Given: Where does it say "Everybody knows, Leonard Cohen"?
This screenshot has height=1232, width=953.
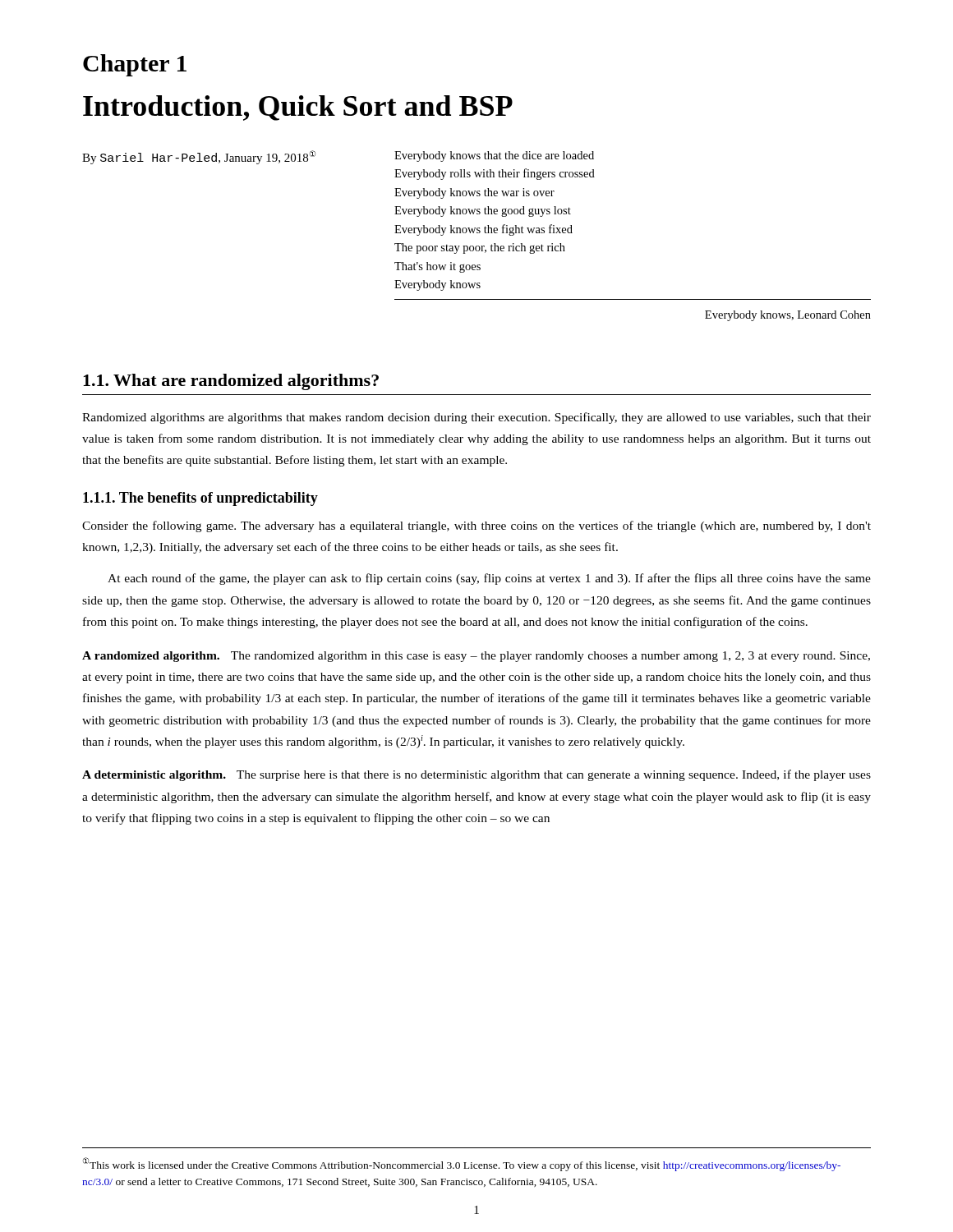Looking at the screenshot, I should [788, 314].
